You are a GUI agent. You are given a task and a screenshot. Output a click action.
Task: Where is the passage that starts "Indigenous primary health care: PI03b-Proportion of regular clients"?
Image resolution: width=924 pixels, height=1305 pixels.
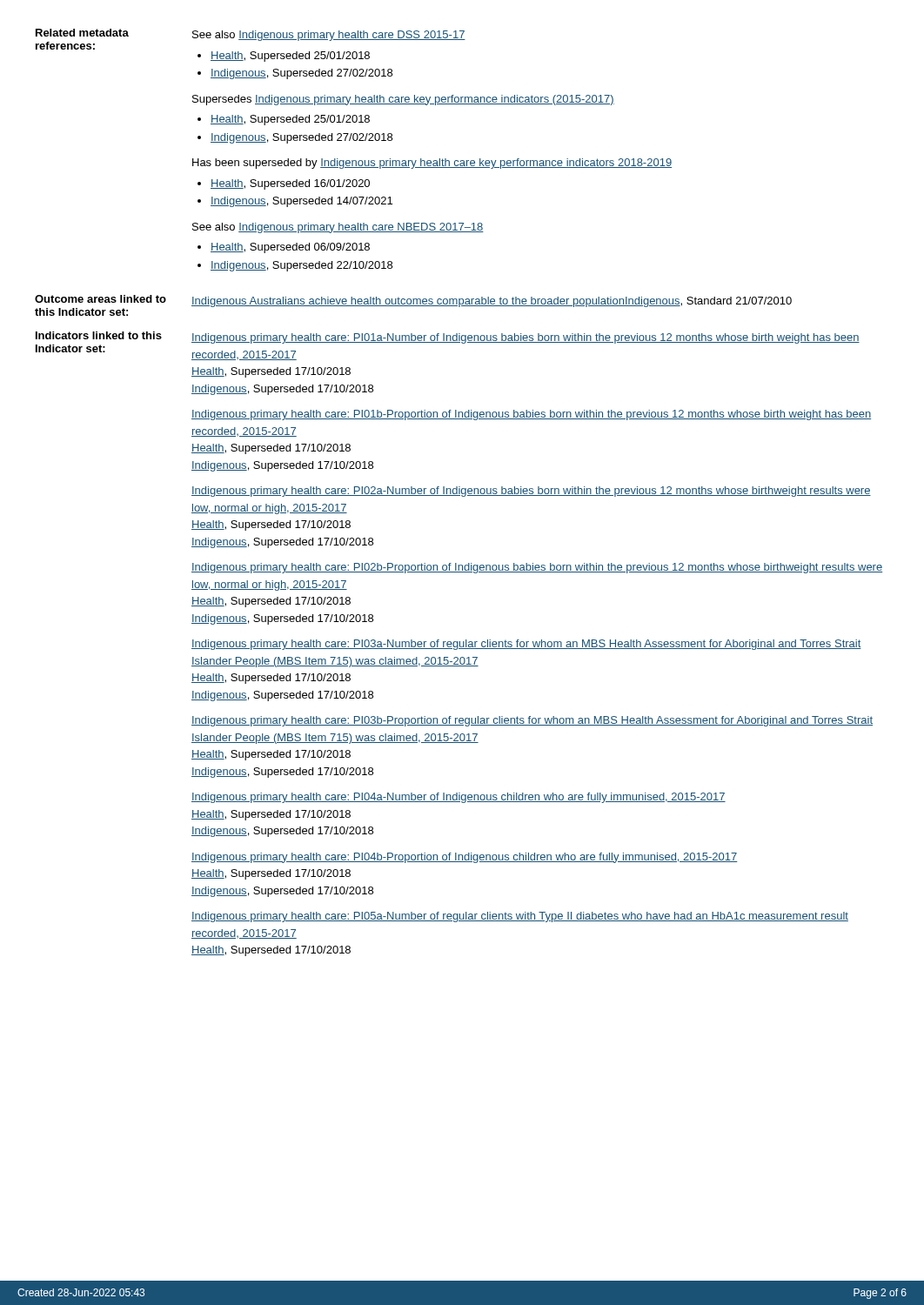point(532,721)
